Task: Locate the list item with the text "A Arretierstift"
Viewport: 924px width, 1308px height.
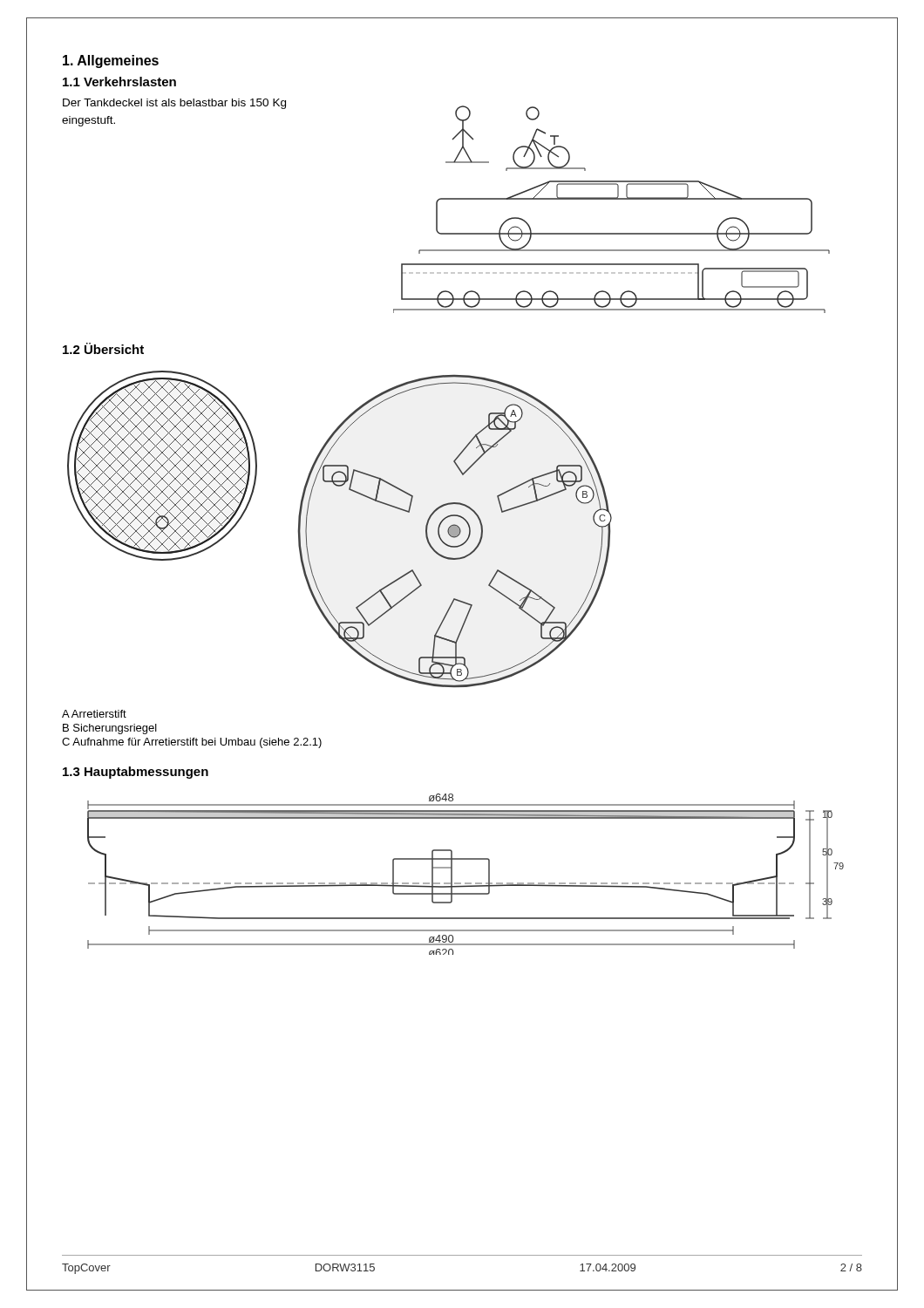Action: point(94,714)
